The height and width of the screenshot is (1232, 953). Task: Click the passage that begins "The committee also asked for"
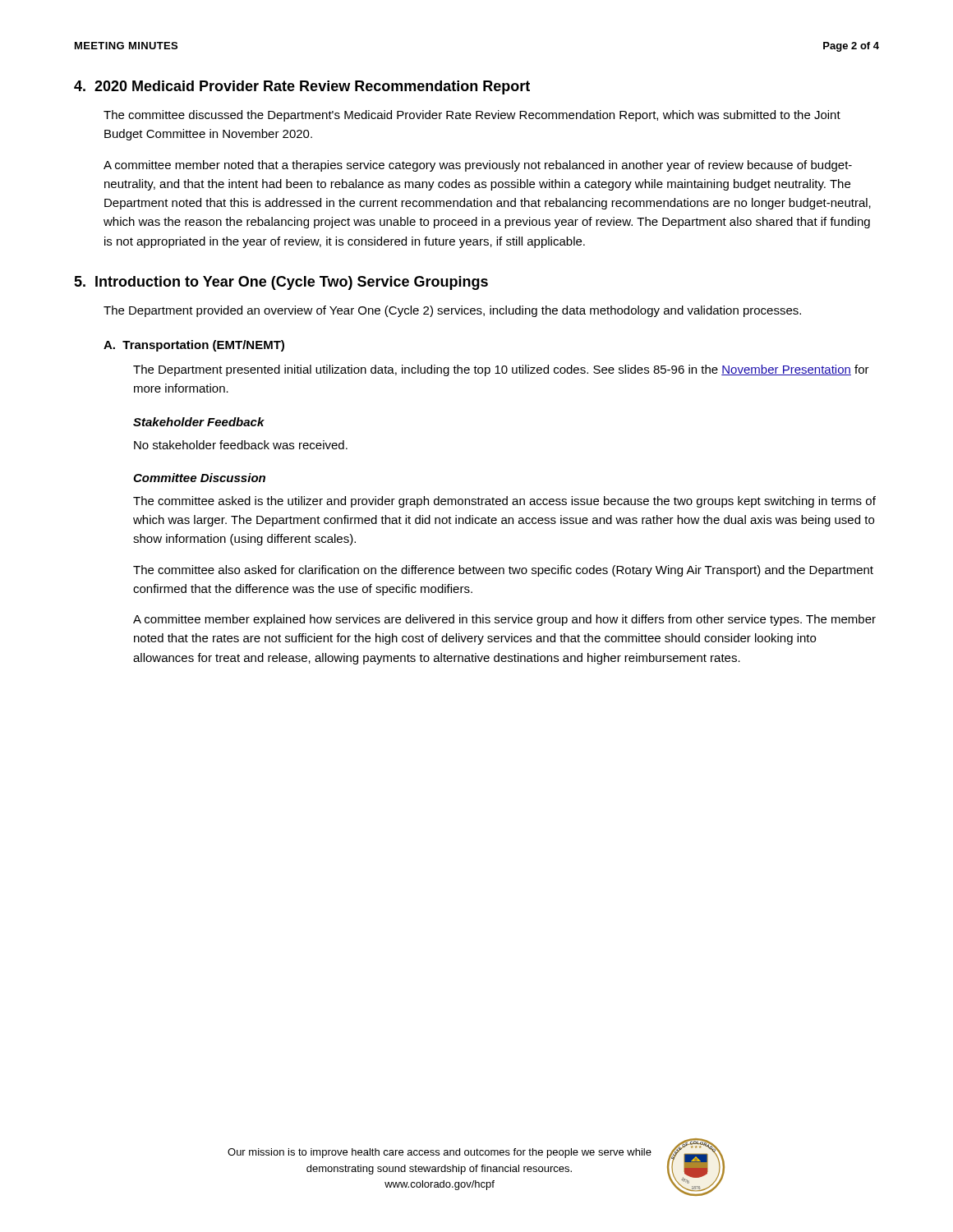[503, 579]
